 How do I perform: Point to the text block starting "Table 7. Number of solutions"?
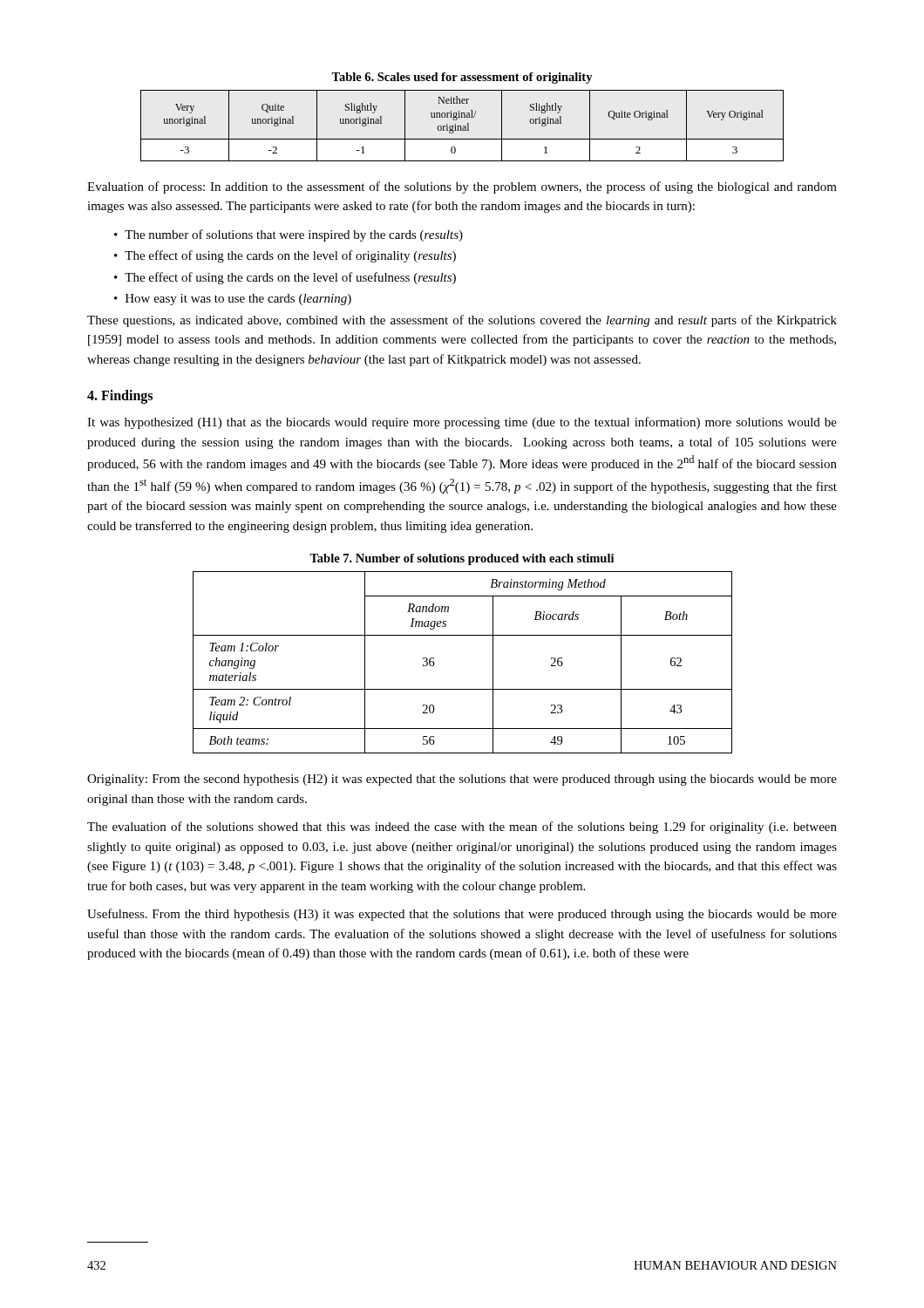462,652
